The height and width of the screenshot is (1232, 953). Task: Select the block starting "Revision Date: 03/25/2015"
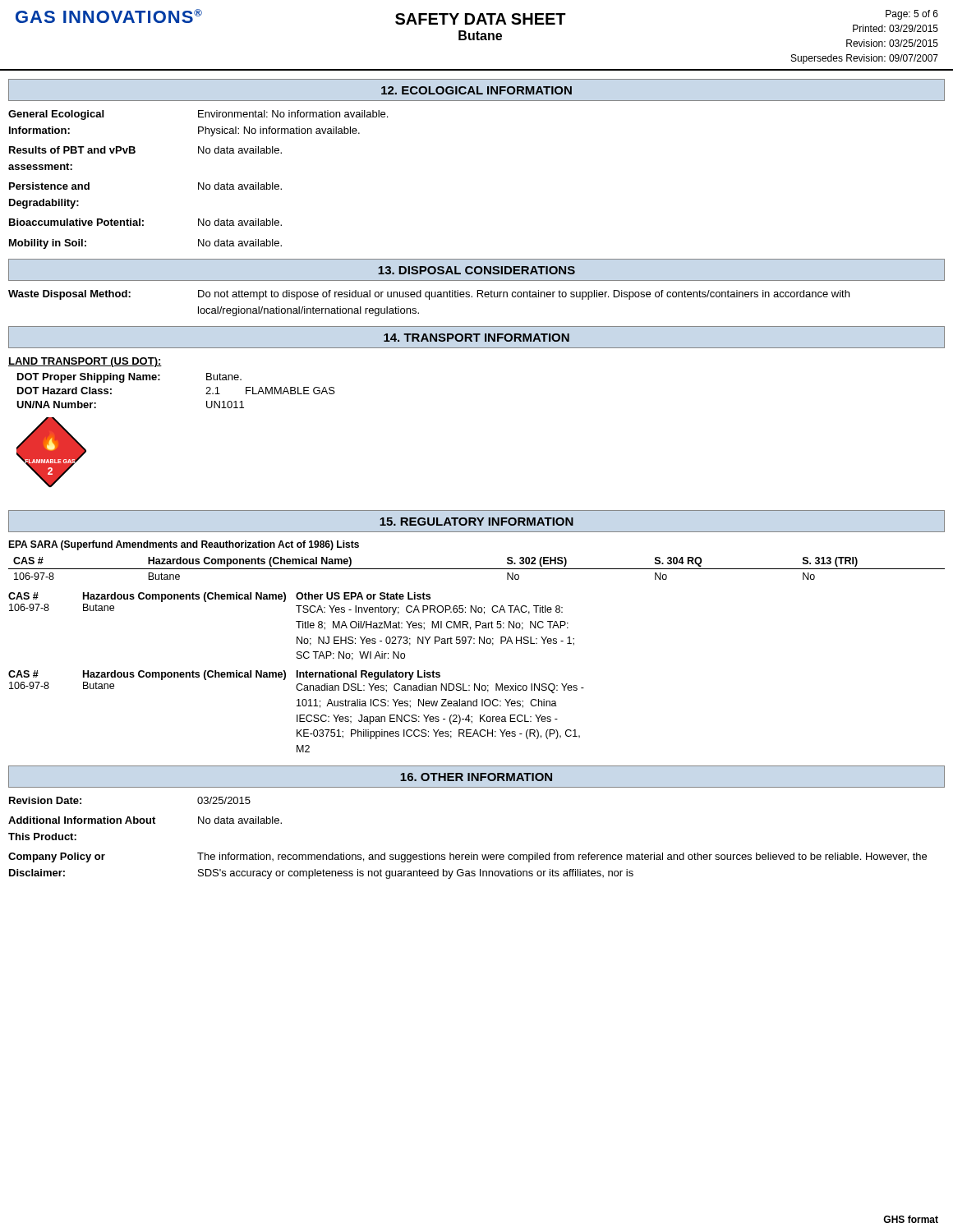[41, 800]
